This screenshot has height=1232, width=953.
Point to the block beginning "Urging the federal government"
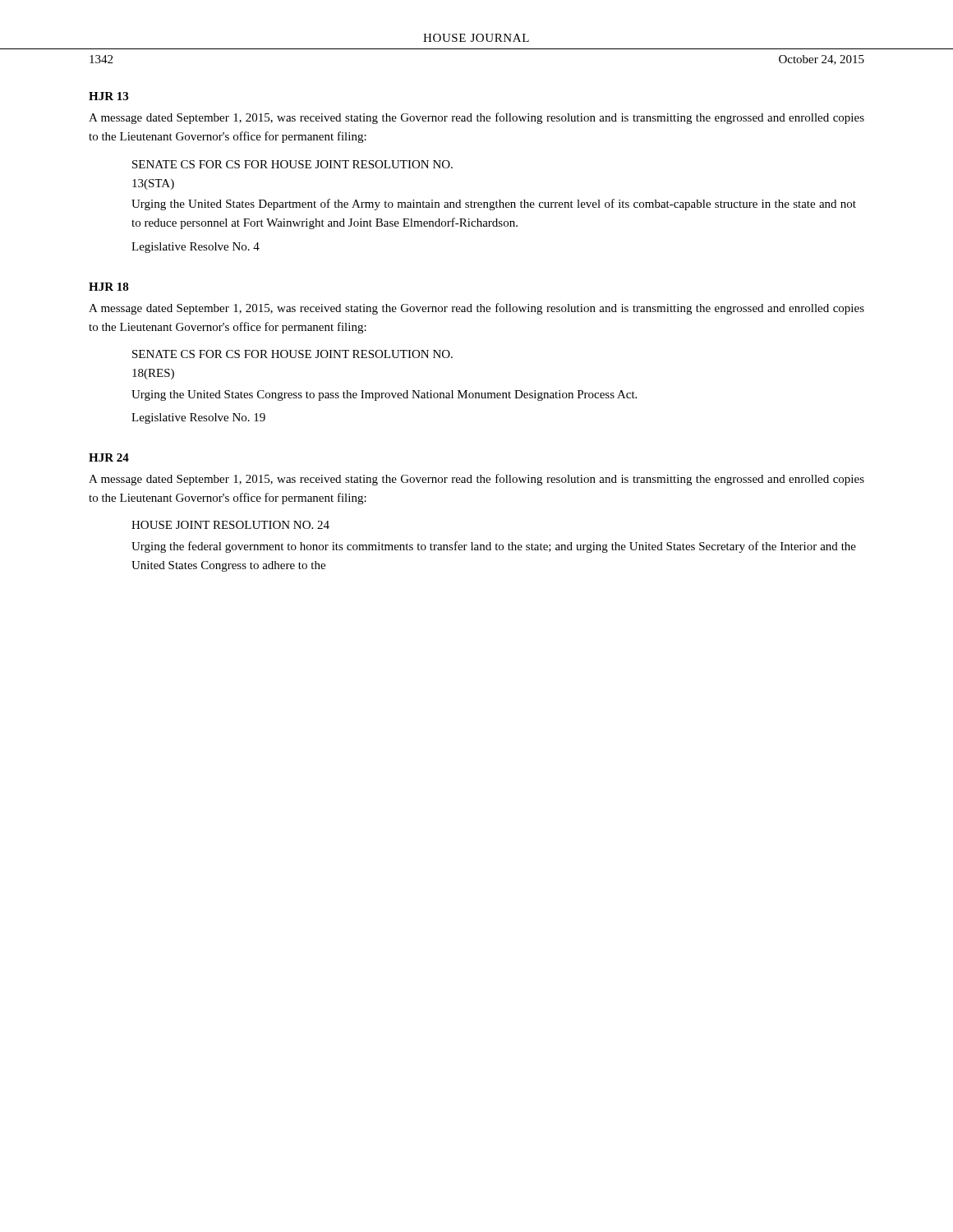point(494,555)
